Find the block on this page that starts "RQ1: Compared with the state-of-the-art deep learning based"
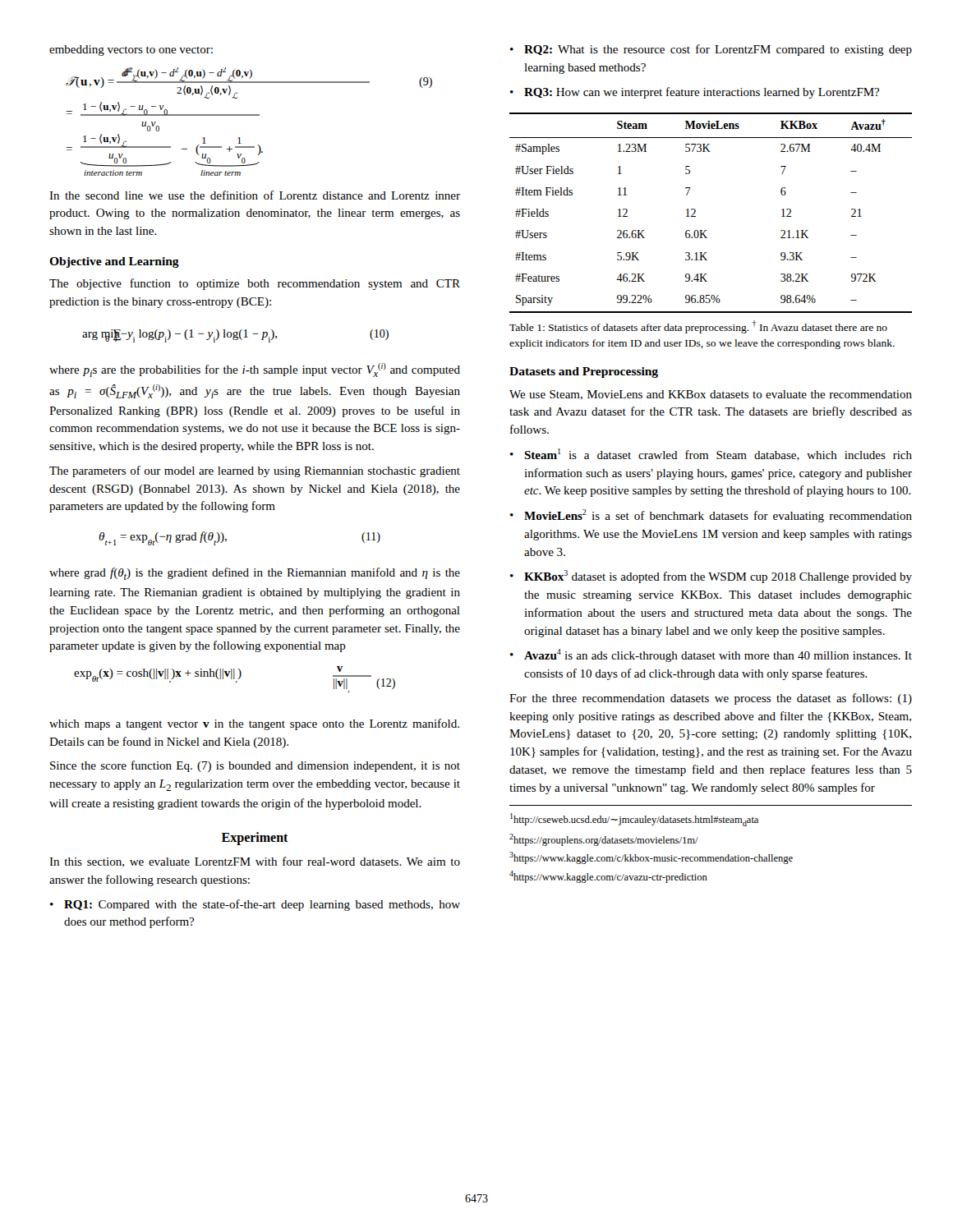 click(x=262, y=913)
